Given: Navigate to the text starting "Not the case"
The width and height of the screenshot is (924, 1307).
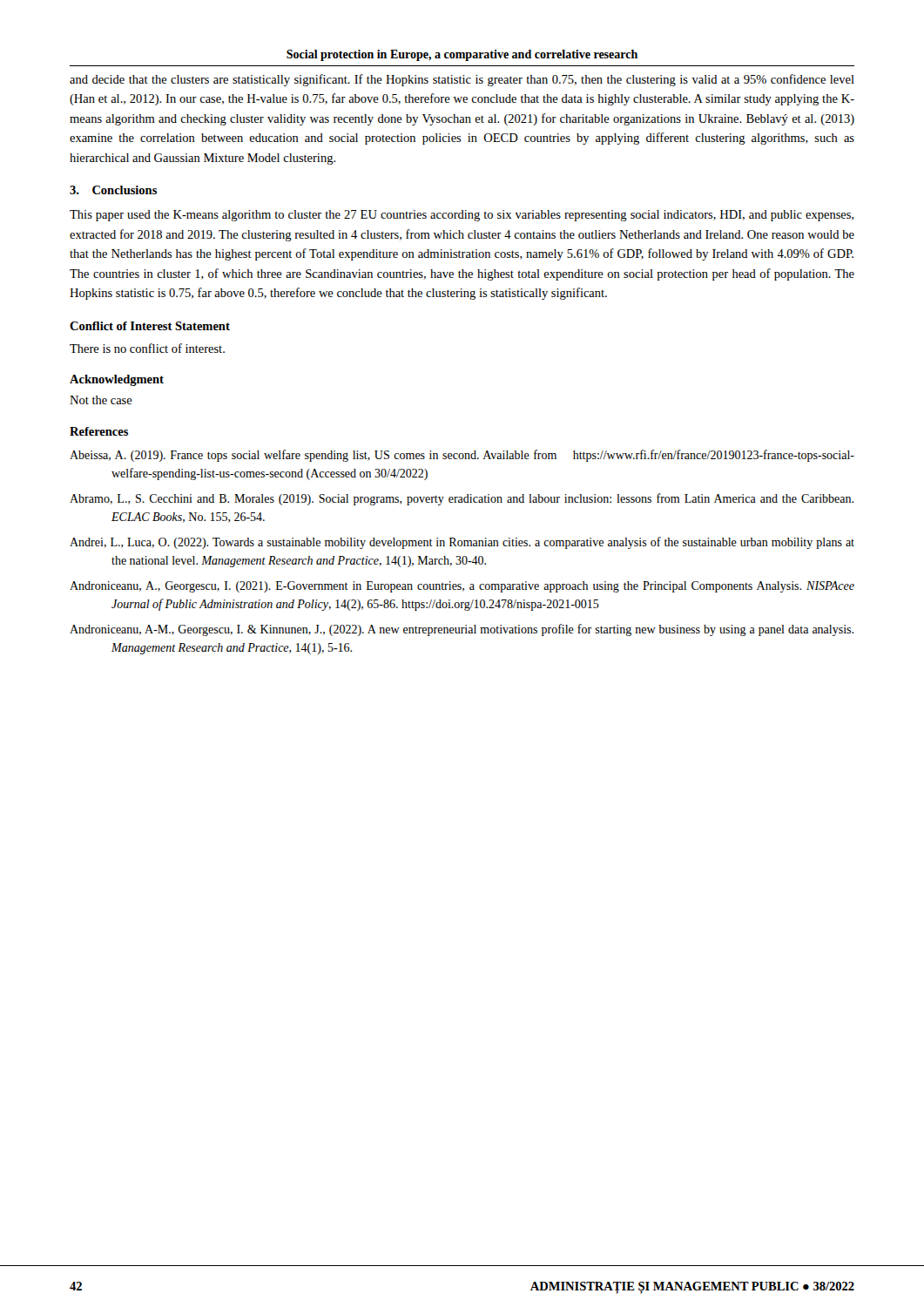Looking at the screenshot, I should (x=101, y=400).
